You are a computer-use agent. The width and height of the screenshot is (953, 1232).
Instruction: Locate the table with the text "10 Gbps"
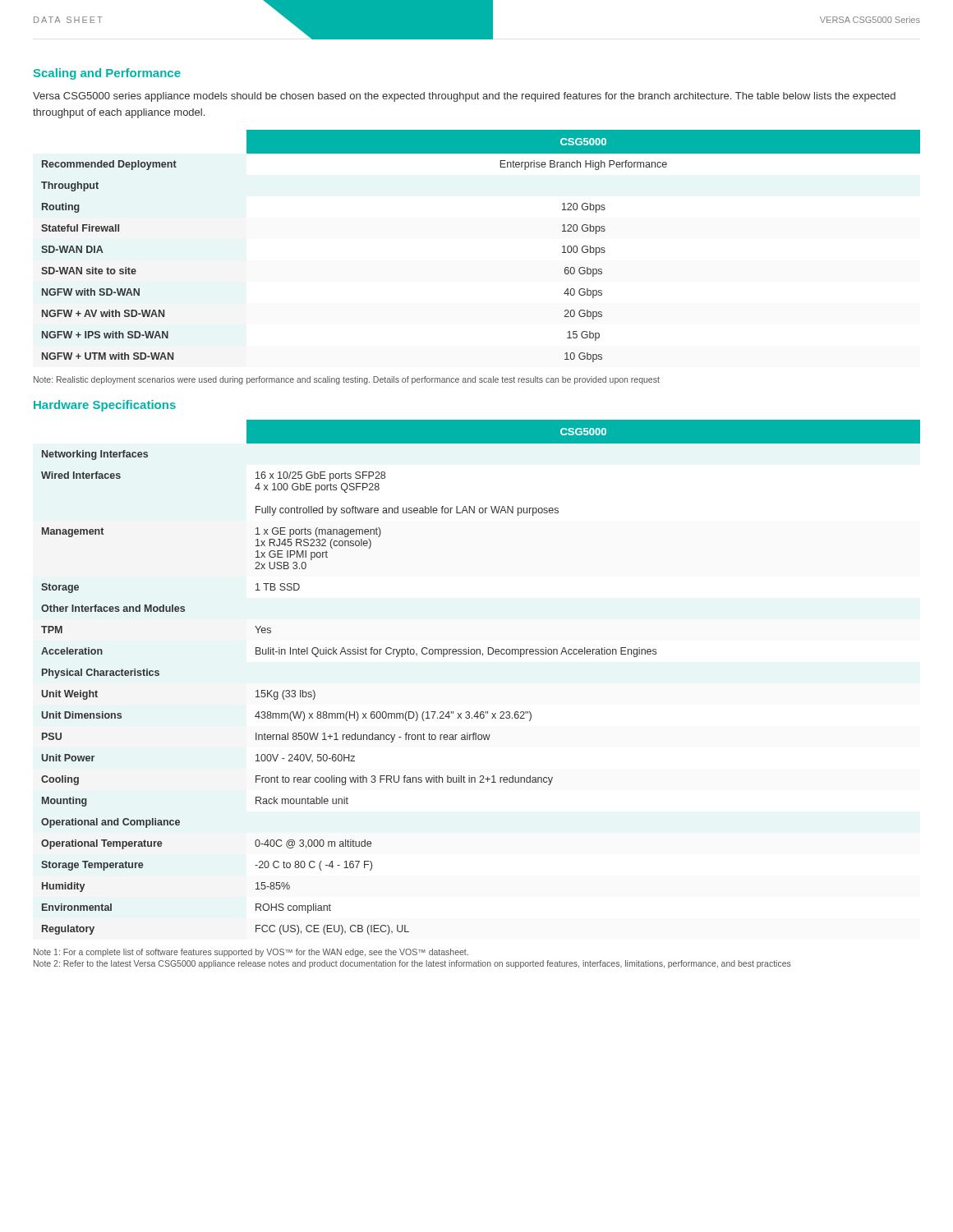[476, 248]
